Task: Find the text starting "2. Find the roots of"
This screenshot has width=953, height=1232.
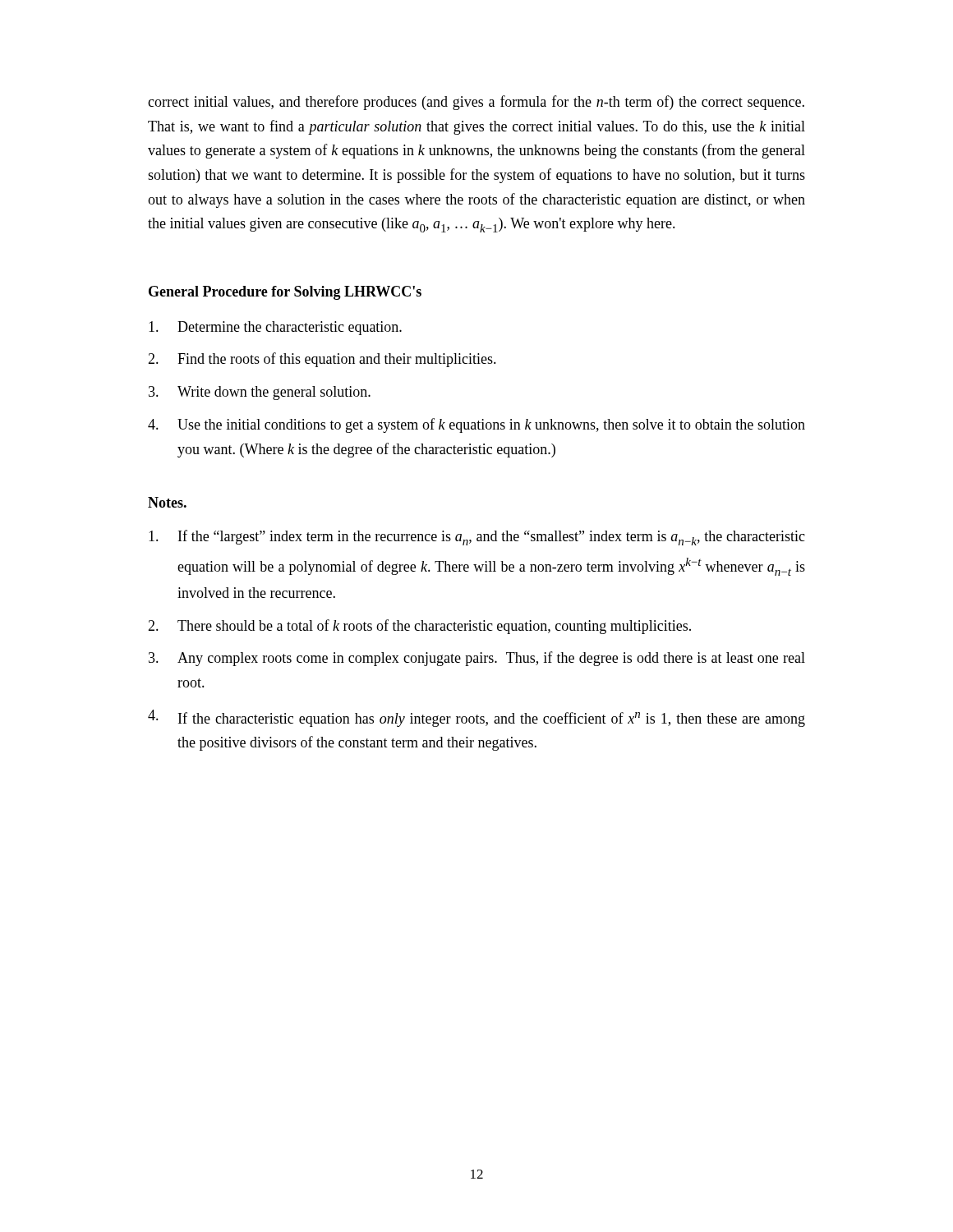Action: [x=476, y=360]
